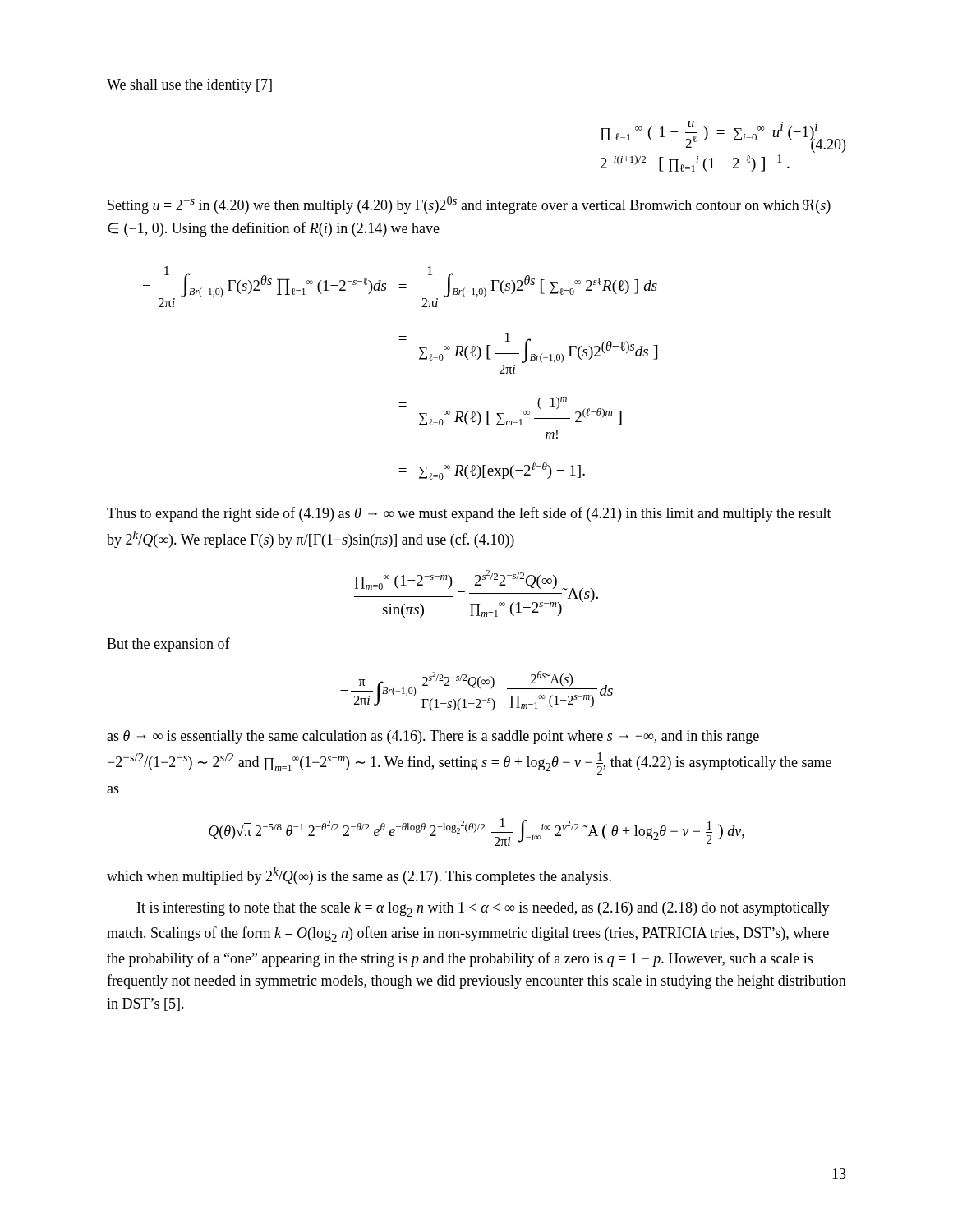Image resolution: width=953 pixels, height=1232 pixels.
Task: Click where it says "But the expansion of"
Action: point(168,644)
